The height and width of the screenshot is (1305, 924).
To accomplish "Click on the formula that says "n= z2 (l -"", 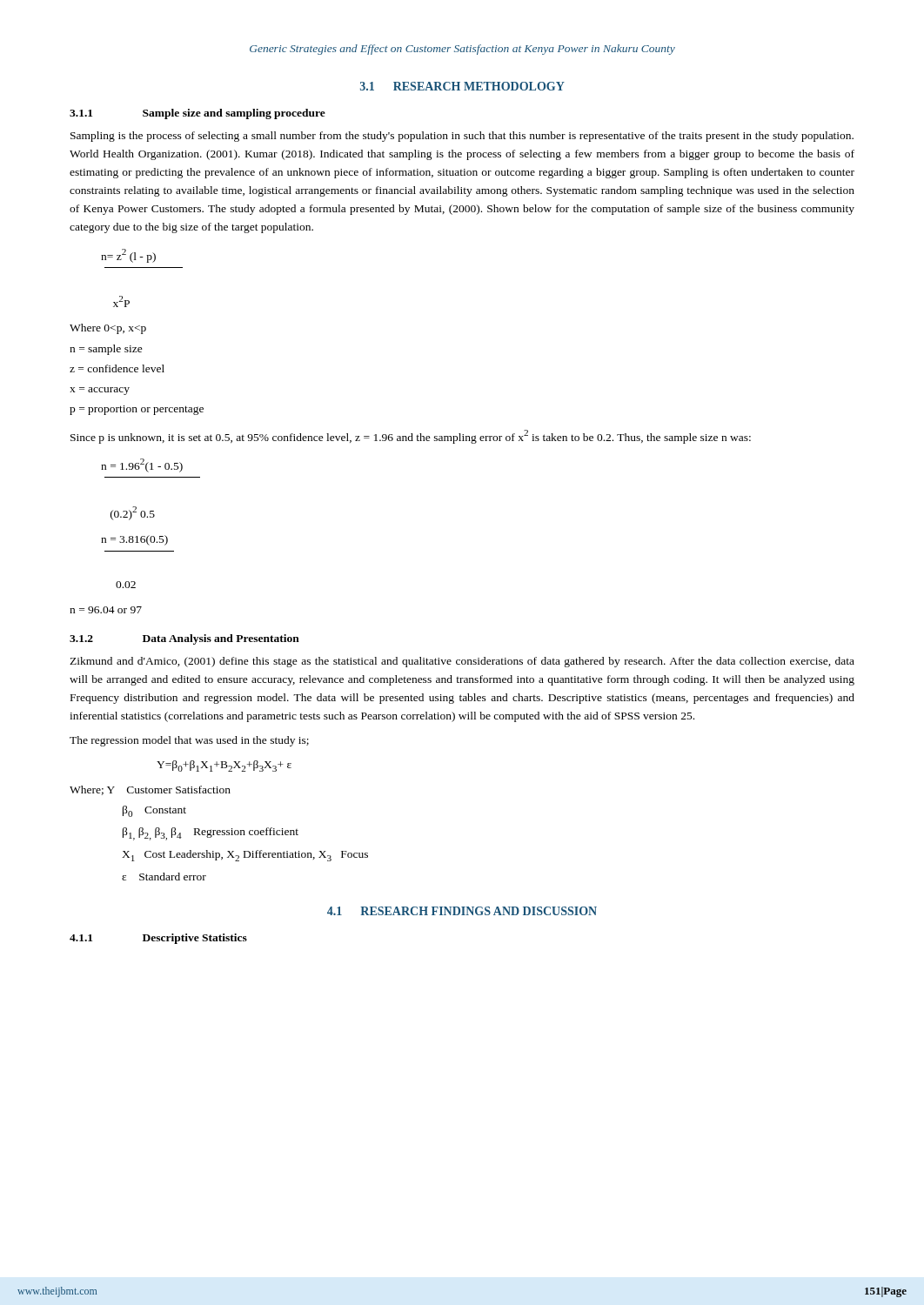I will (x=142, y=278).
